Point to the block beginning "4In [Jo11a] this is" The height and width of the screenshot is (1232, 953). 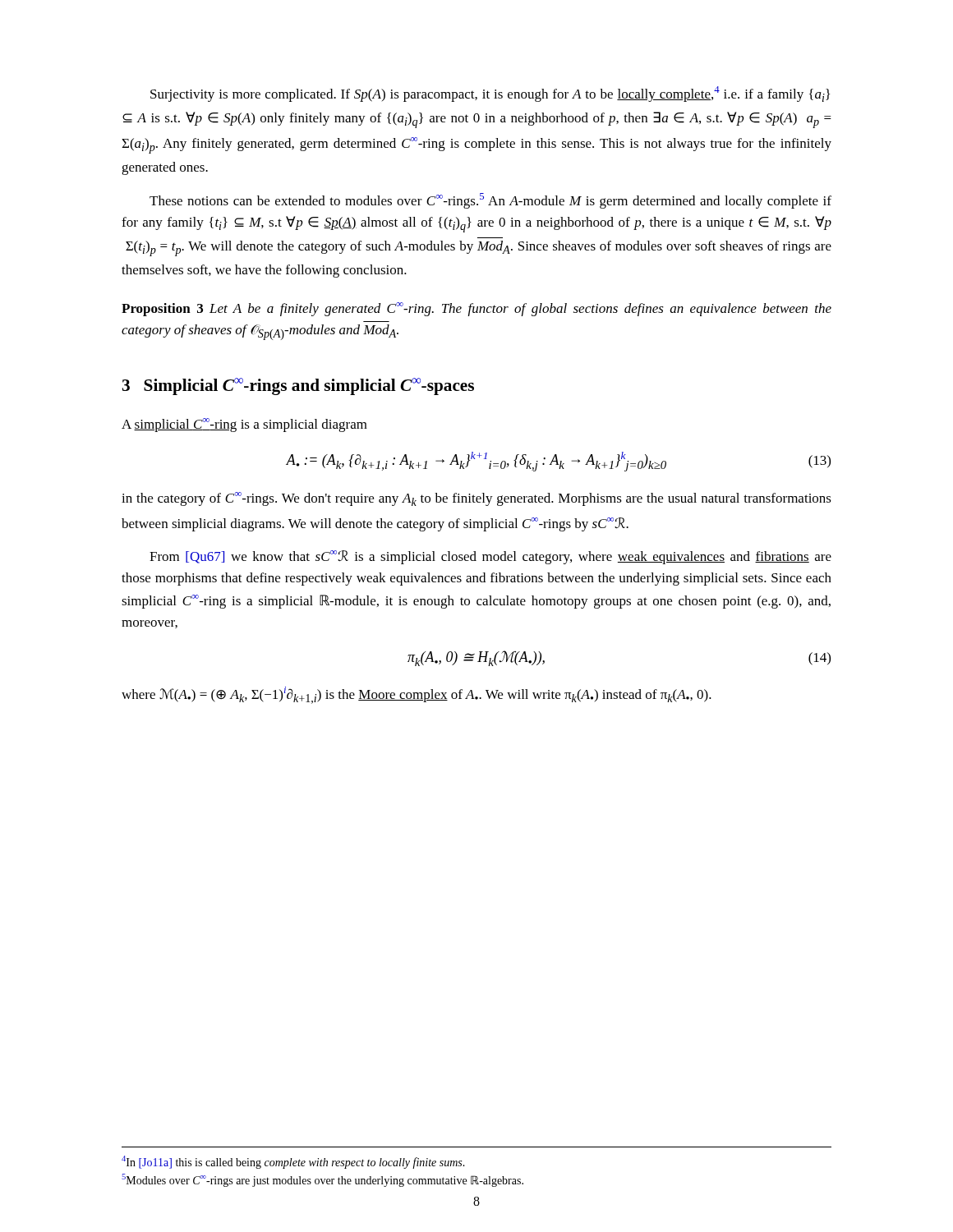293,1162
